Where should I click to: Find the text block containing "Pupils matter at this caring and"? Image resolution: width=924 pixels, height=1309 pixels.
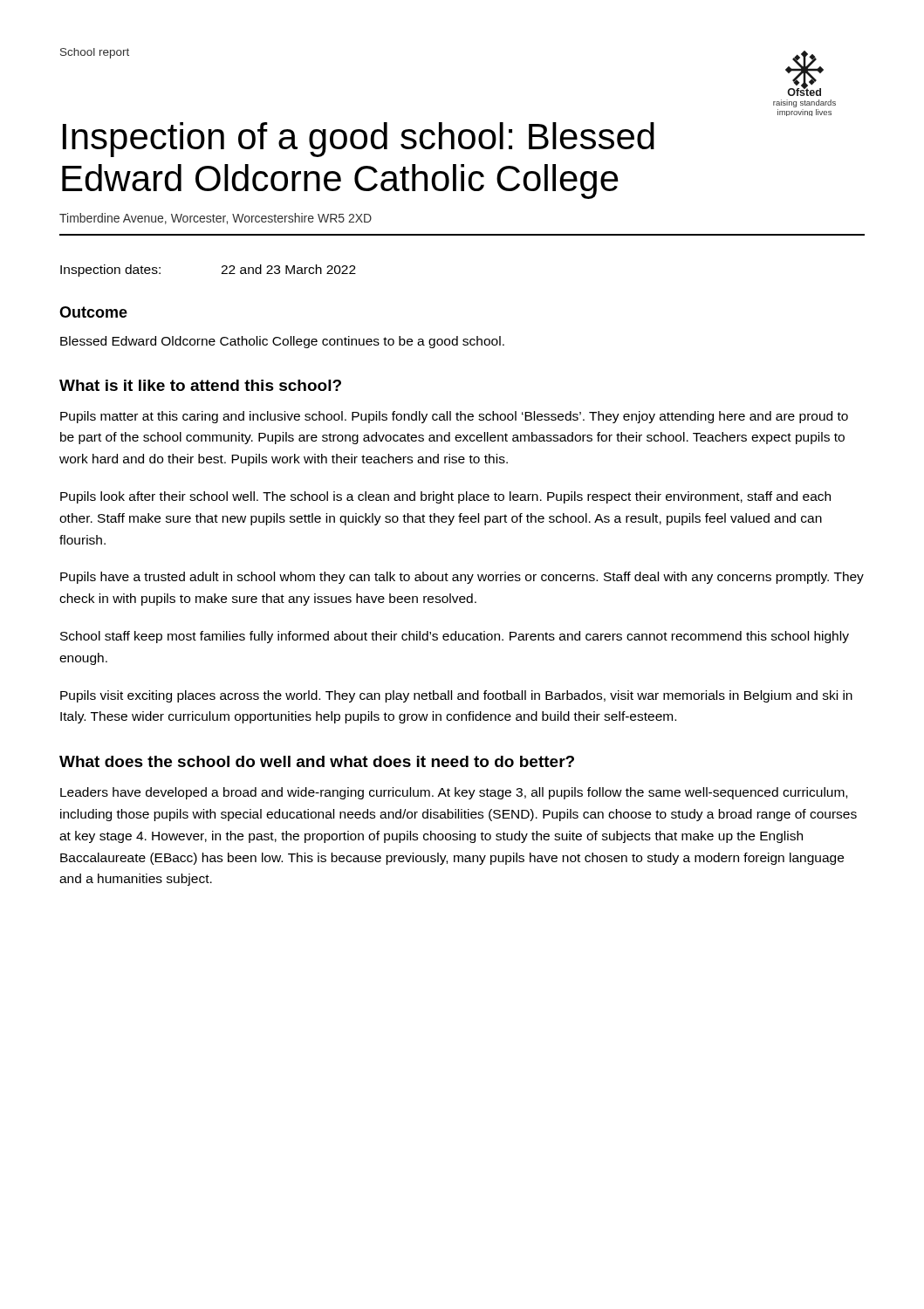coord(454,437)
